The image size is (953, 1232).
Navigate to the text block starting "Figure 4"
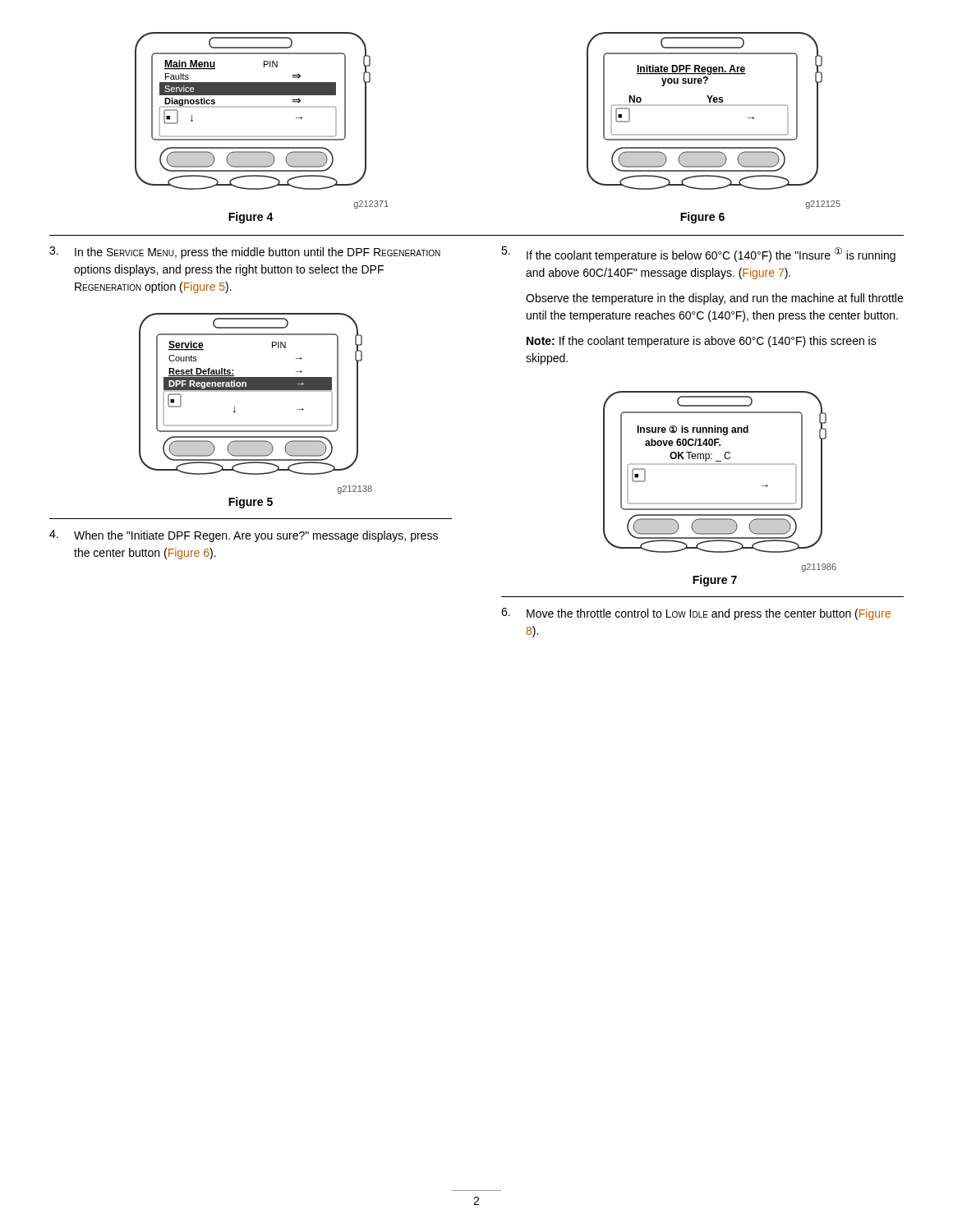[x=251, y=217]
